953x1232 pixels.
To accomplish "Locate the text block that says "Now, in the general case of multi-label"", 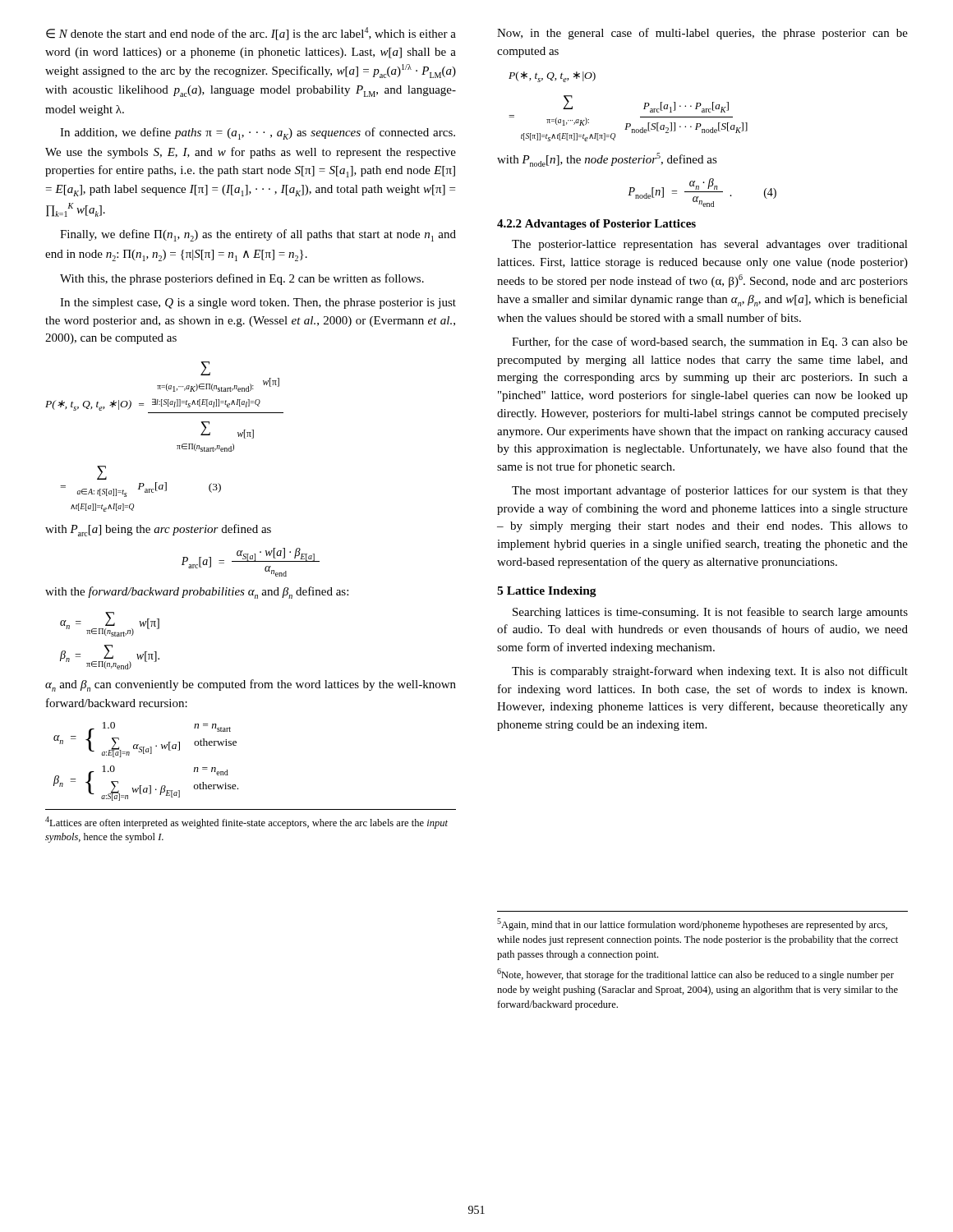I will coord(702,43).
